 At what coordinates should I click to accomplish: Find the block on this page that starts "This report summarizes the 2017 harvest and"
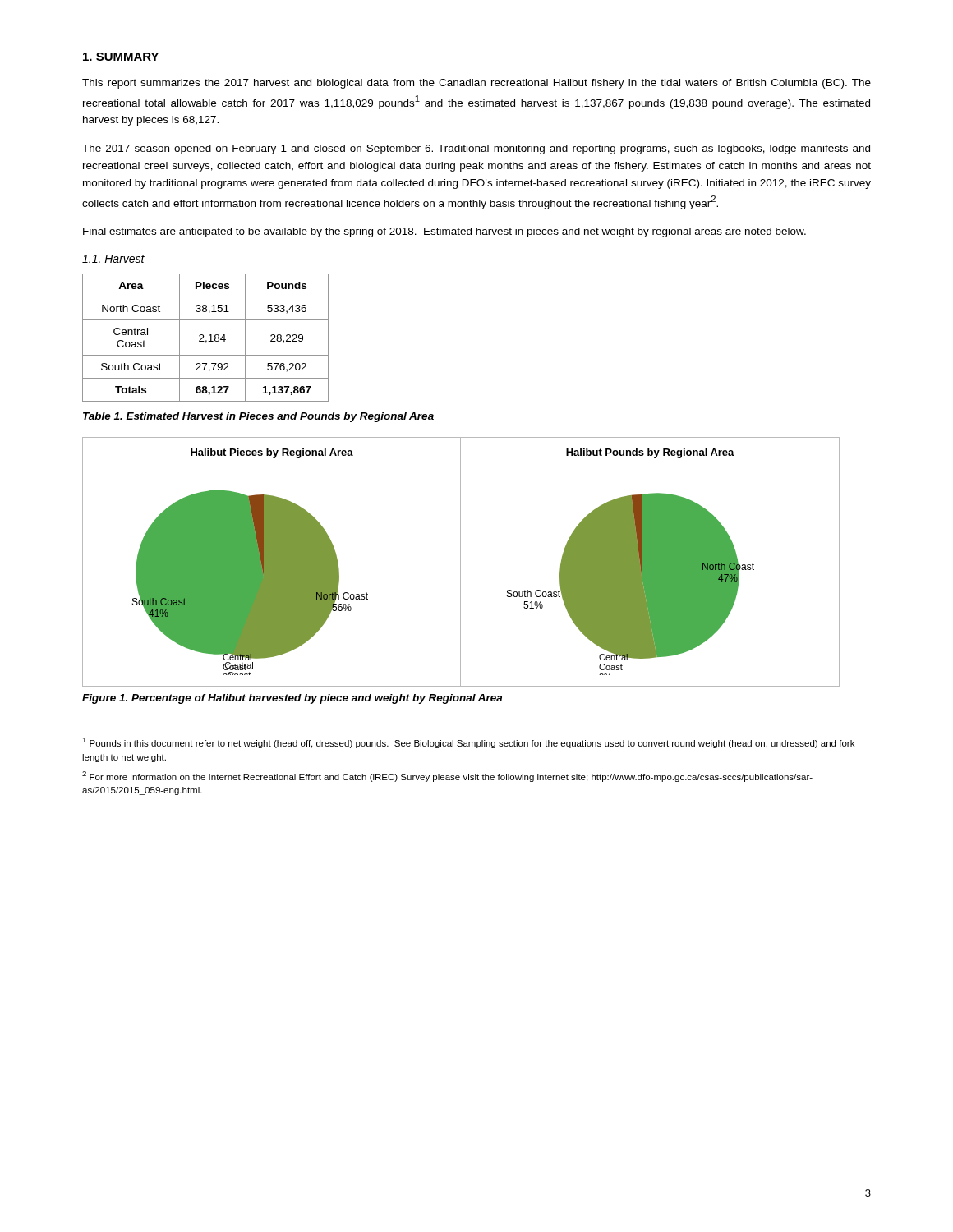(x=476, y=101)
